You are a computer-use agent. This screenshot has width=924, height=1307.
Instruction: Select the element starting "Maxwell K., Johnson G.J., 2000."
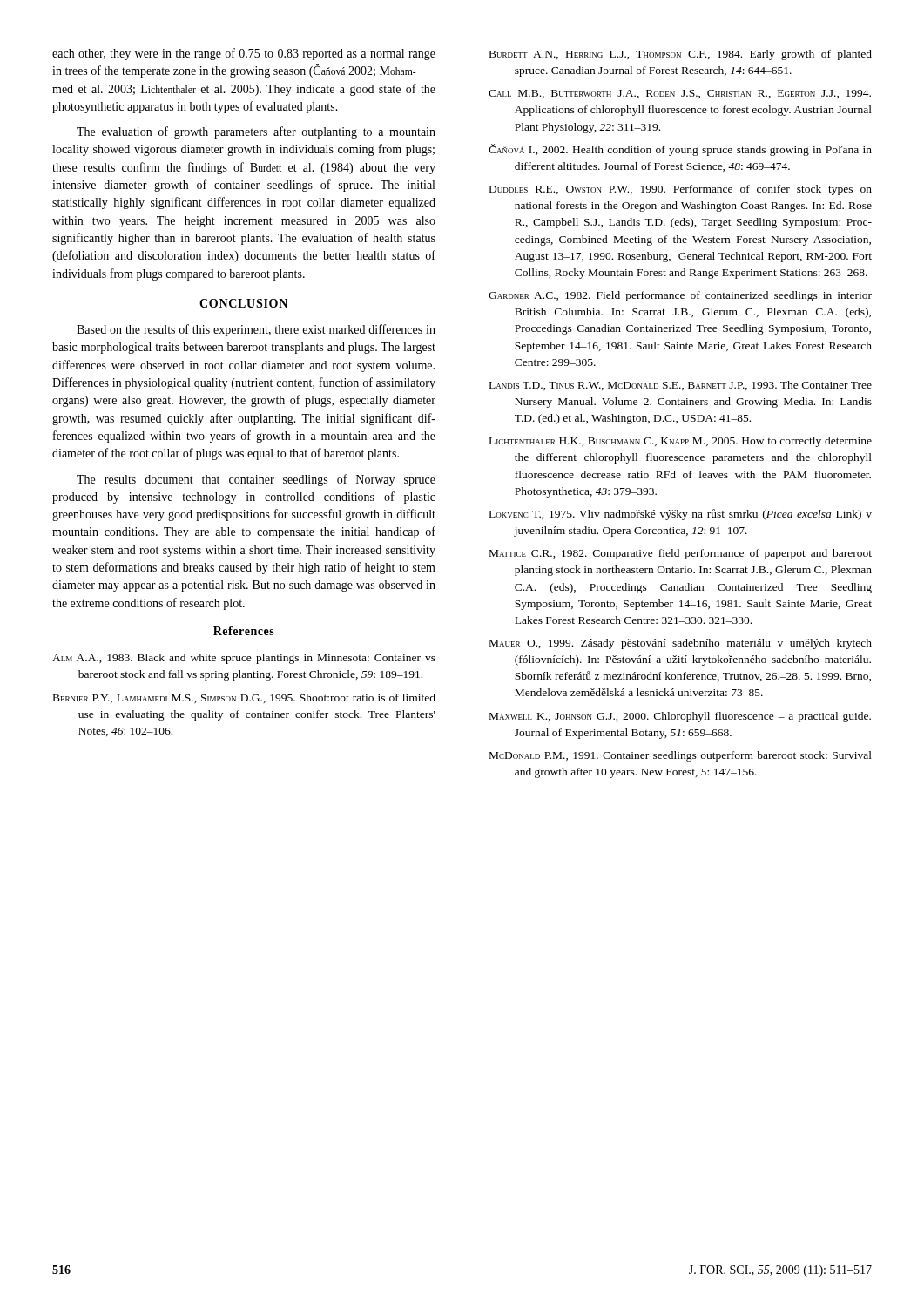tap(680, 724)
